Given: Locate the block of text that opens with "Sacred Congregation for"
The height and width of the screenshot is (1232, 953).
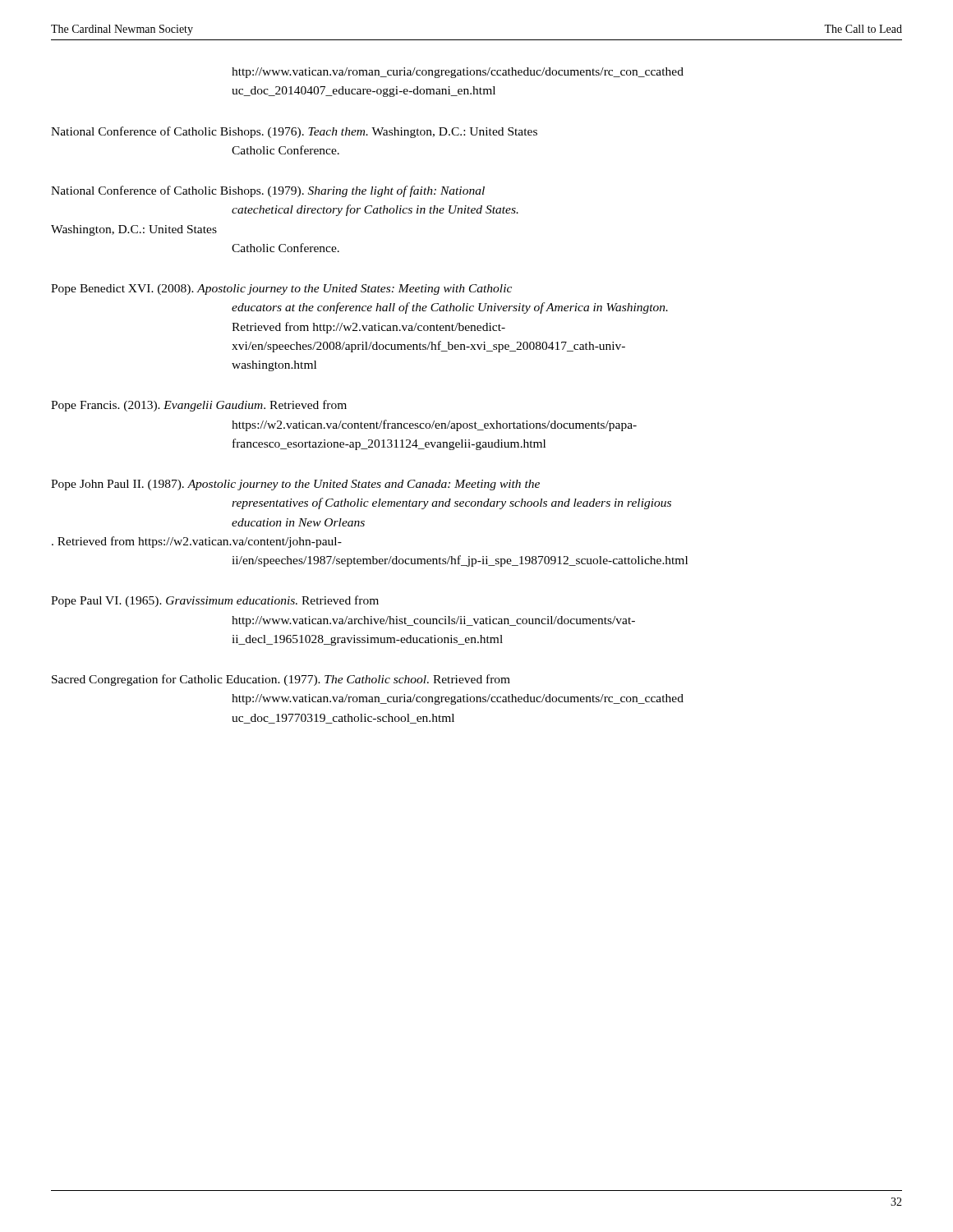Looking at the screenshot, I should [476, 699].
